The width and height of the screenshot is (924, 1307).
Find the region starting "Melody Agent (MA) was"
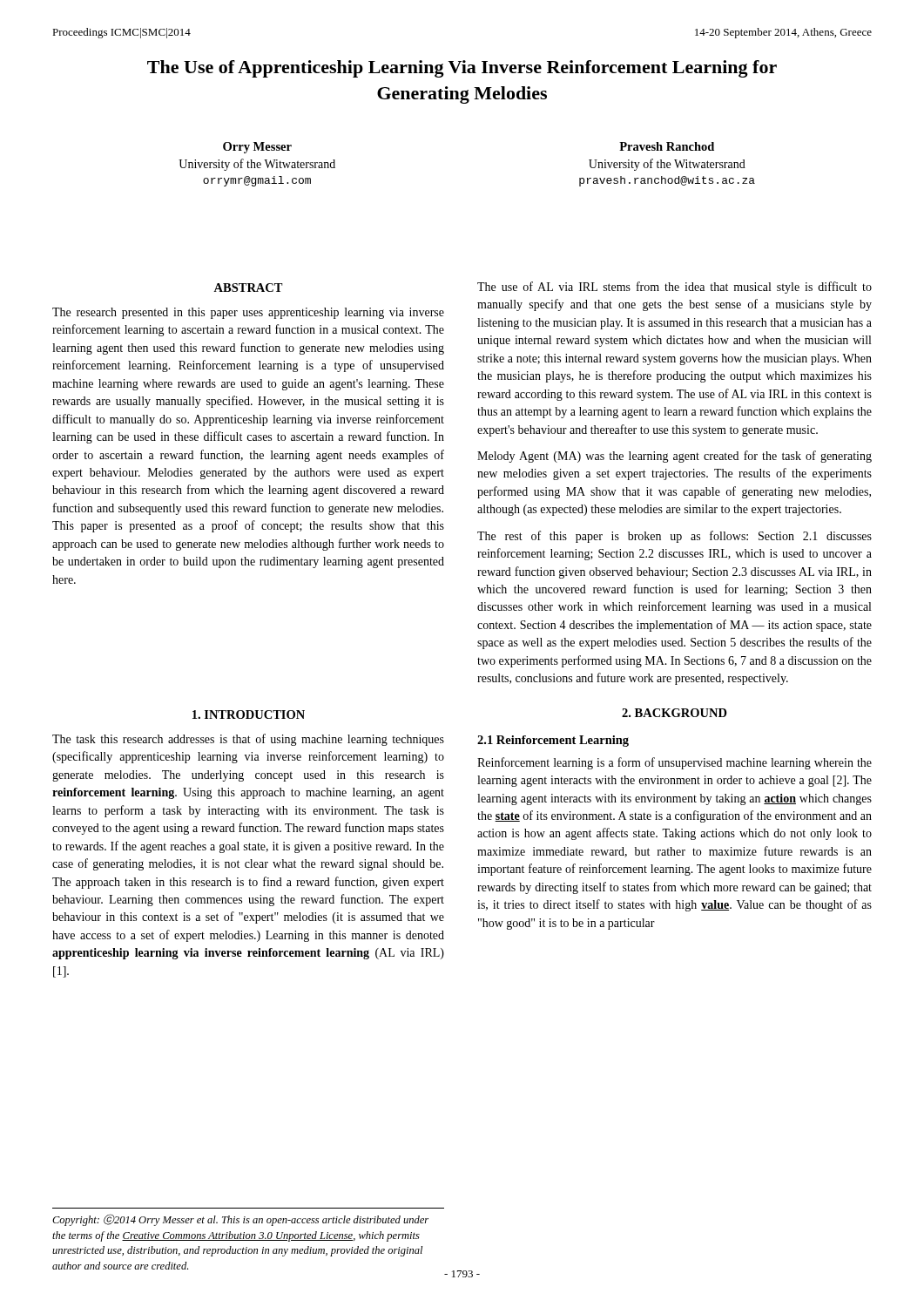pyautogui.click(x=674, y=483)
